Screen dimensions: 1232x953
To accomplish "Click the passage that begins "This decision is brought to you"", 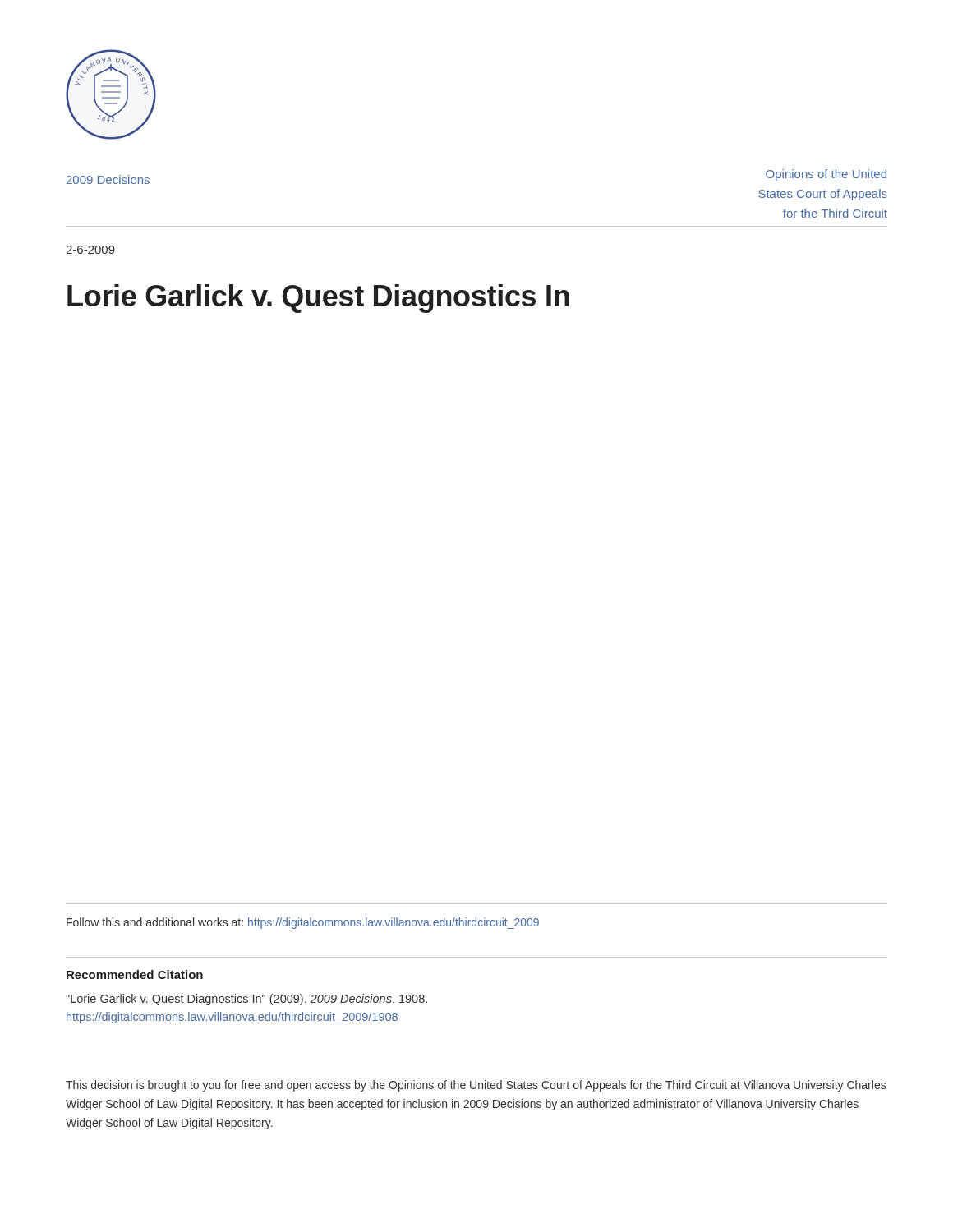I will [x=476, y=1104].
